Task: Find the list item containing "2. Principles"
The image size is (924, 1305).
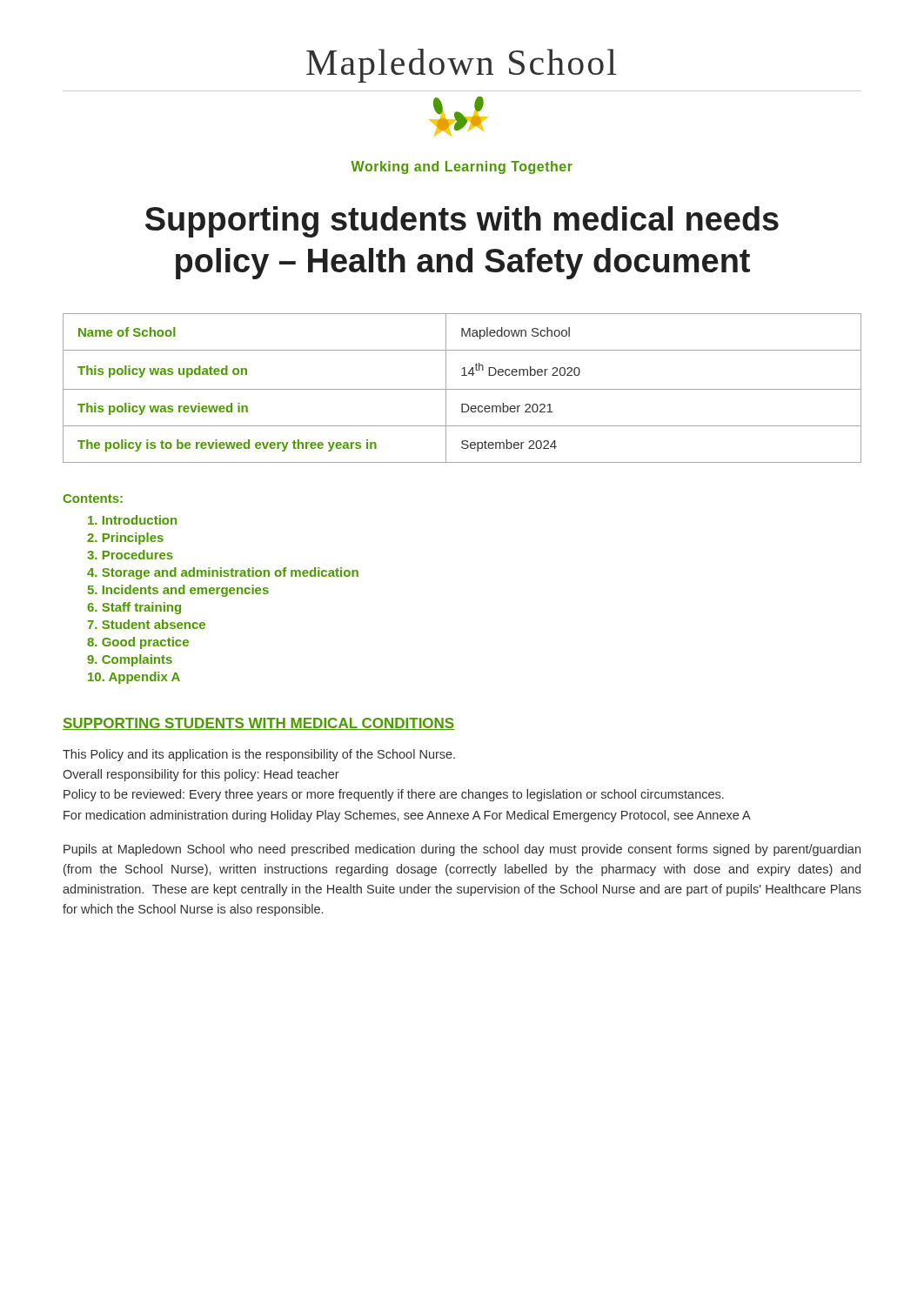Action: [125, 537]
